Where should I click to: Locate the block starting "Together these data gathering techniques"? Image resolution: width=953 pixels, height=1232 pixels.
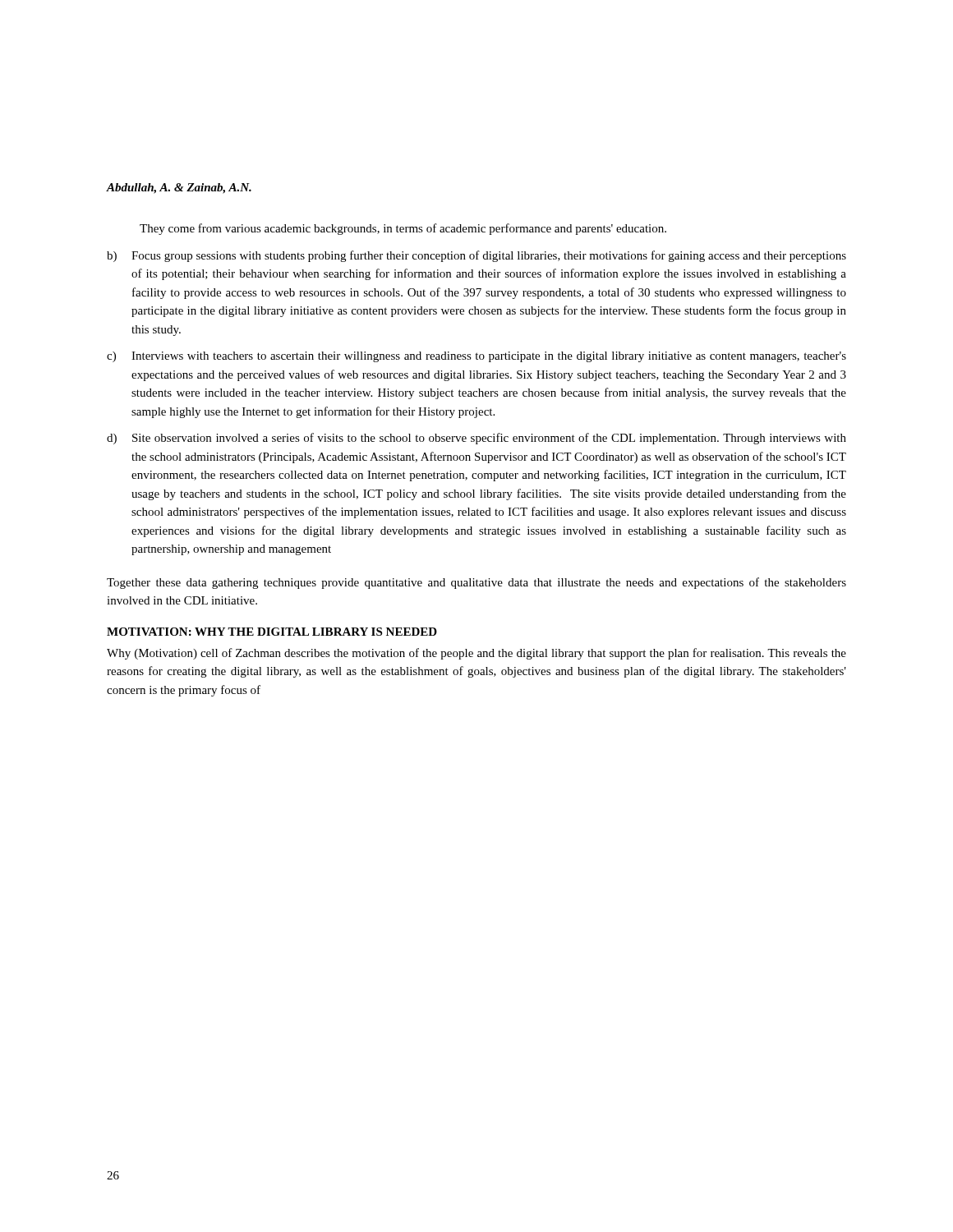tap(476, 591)
